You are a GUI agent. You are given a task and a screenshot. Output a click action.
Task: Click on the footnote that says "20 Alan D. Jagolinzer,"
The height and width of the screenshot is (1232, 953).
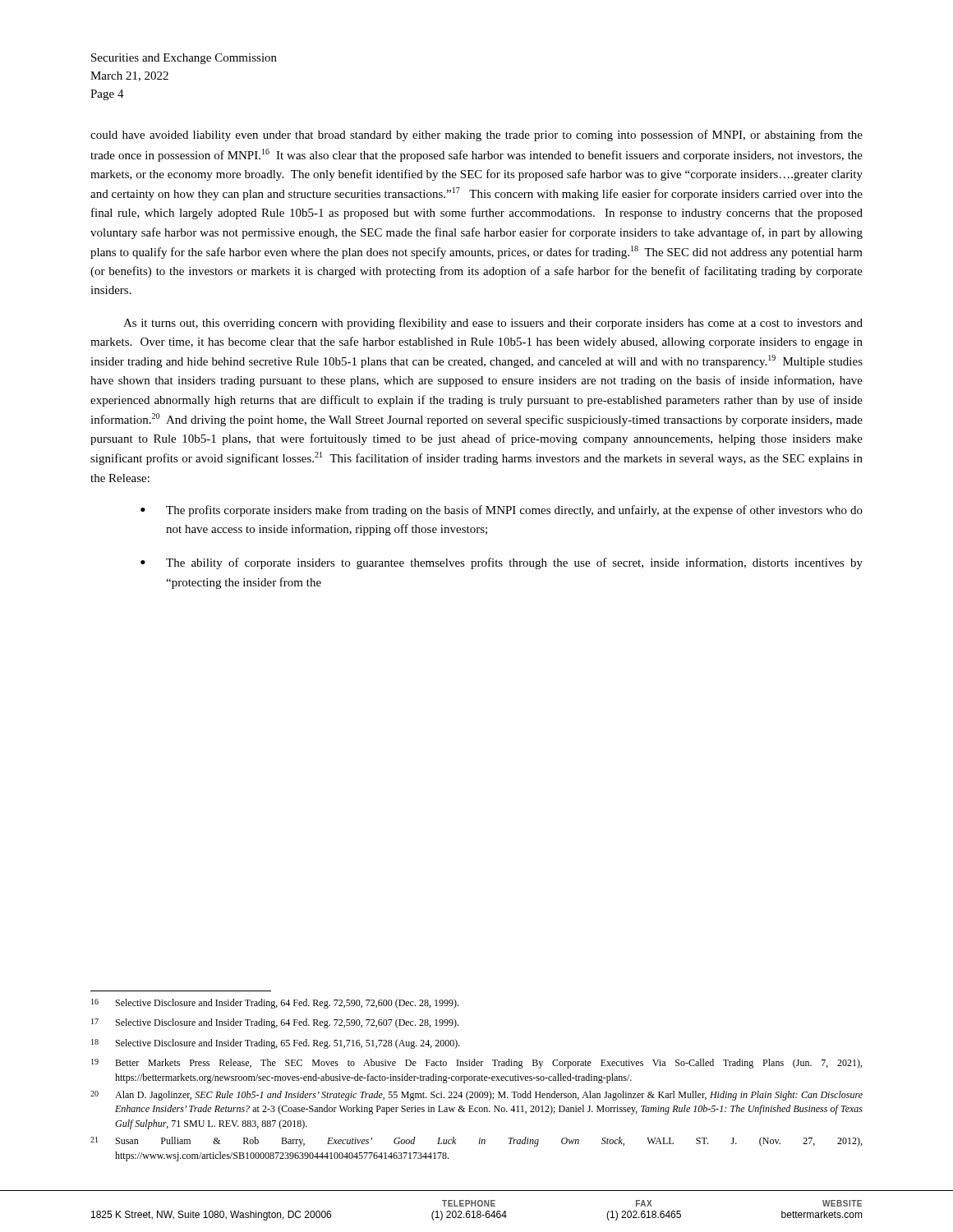[476, 1110]
